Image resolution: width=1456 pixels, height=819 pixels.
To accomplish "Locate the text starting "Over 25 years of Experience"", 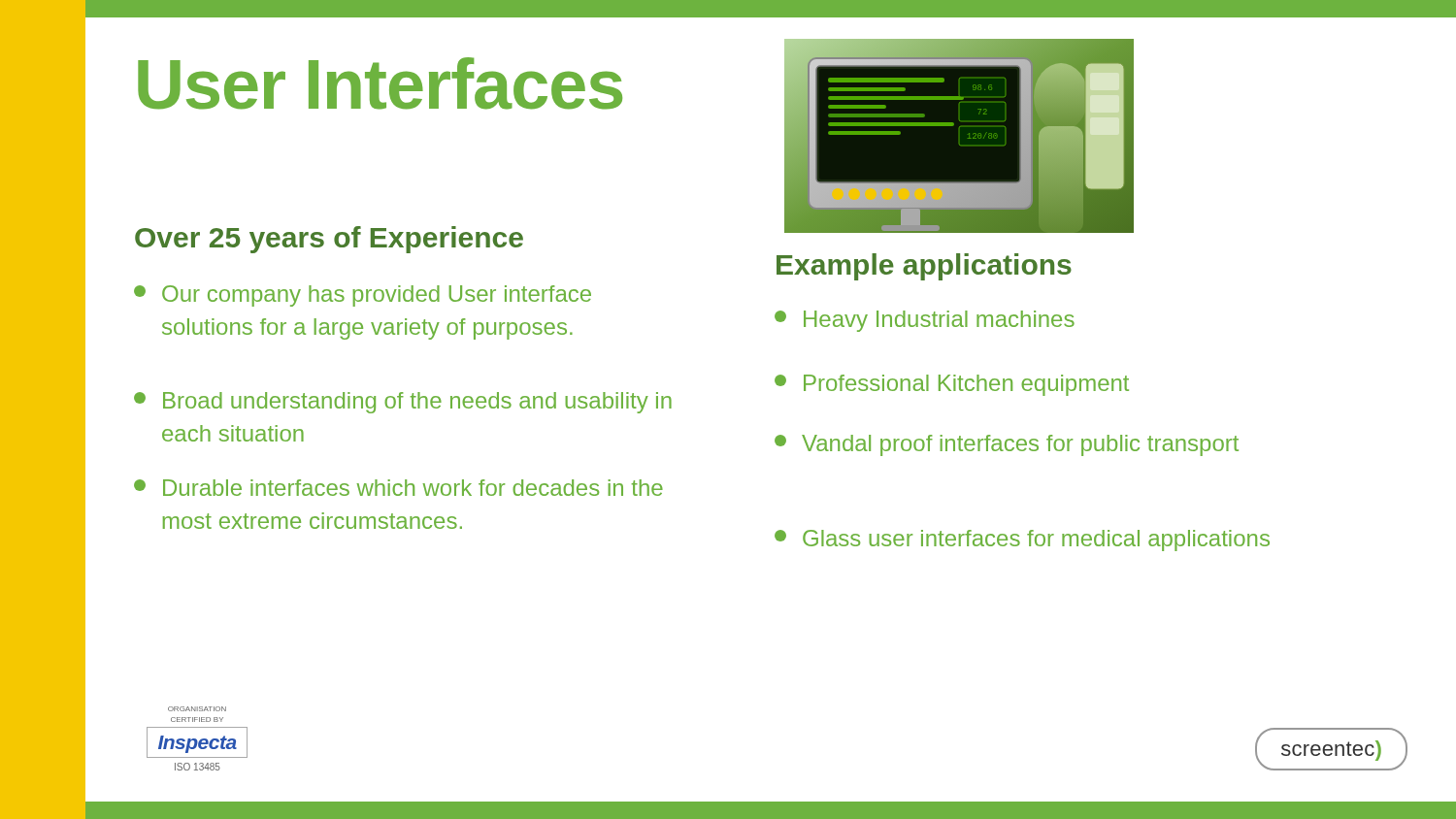I will 329,237.
